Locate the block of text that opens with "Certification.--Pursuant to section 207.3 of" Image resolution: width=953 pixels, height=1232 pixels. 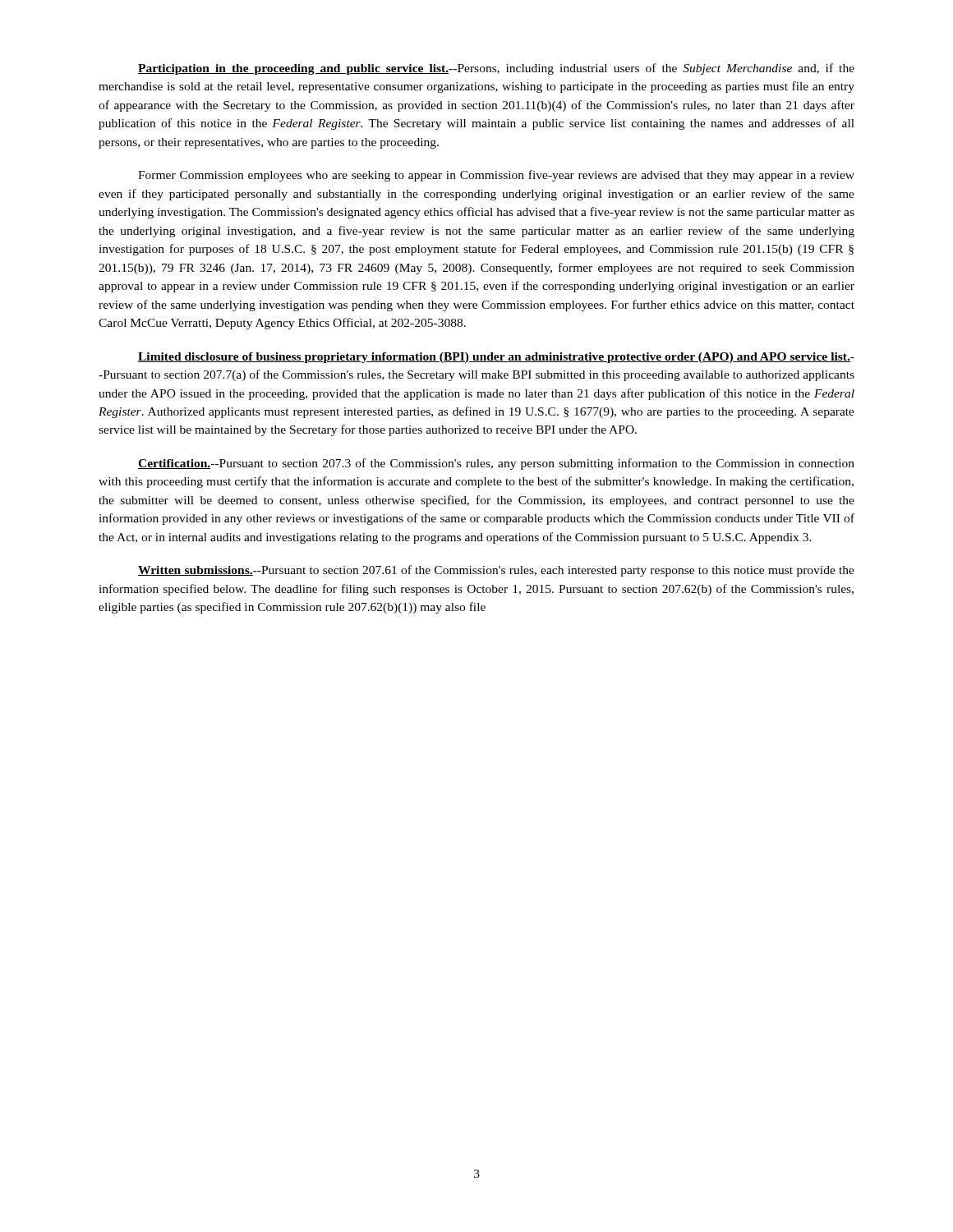coord(476,500)
